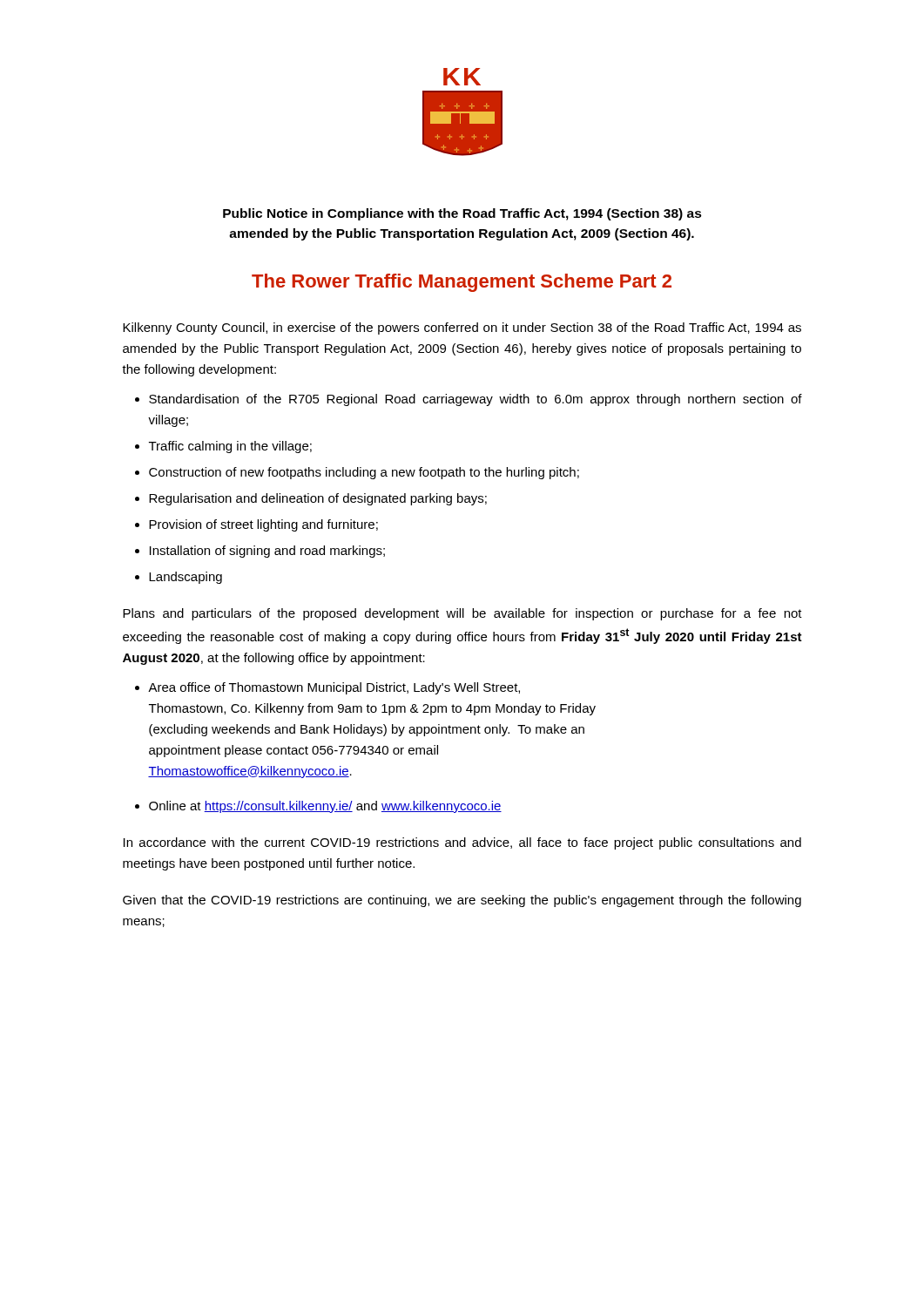Where is the passage that starts "Plans and particulars of the"?
The image size is (924, 1307).
click(462, 635)
